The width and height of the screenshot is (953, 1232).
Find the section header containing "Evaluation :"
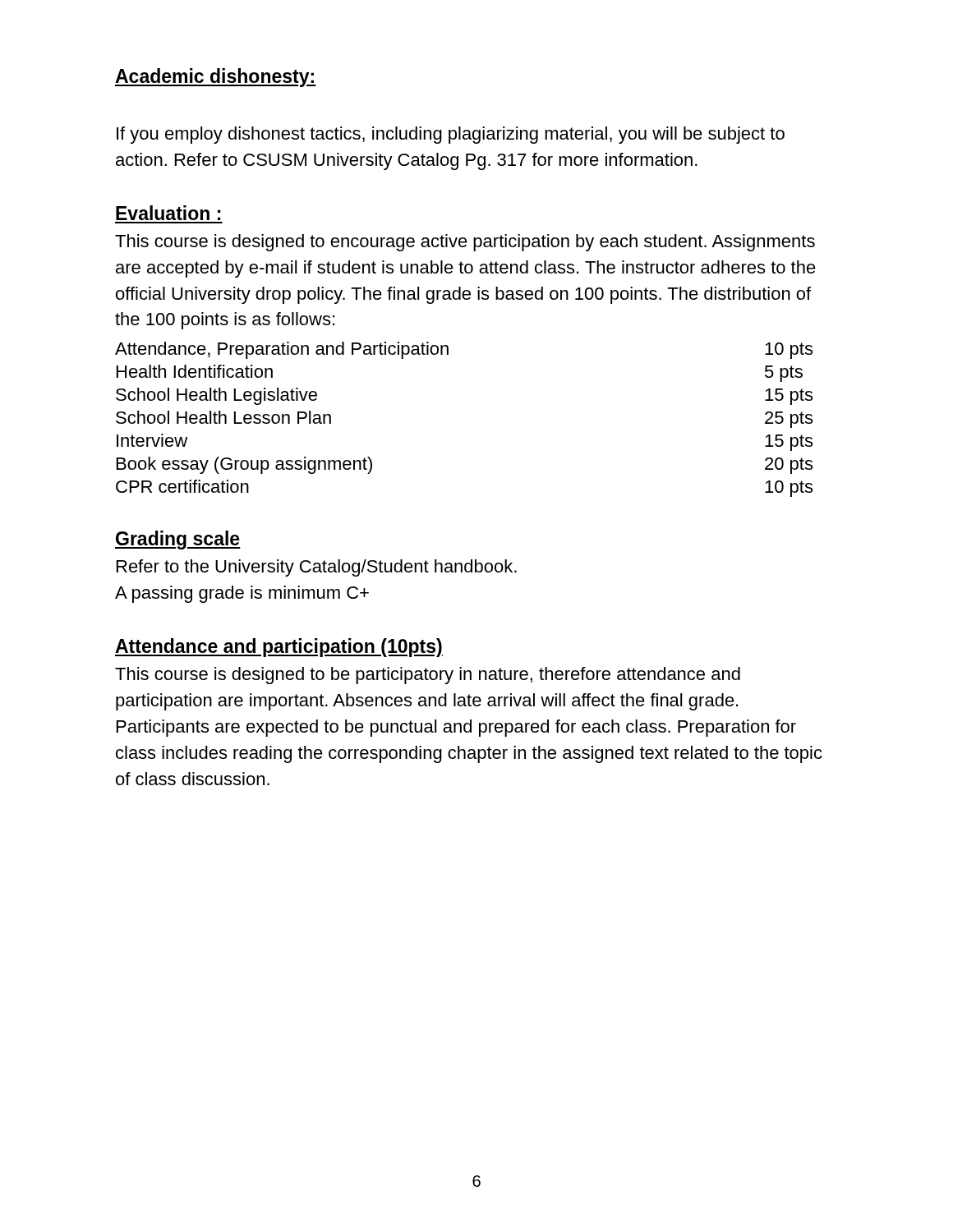pyautogui.click(x=169, y=213)
